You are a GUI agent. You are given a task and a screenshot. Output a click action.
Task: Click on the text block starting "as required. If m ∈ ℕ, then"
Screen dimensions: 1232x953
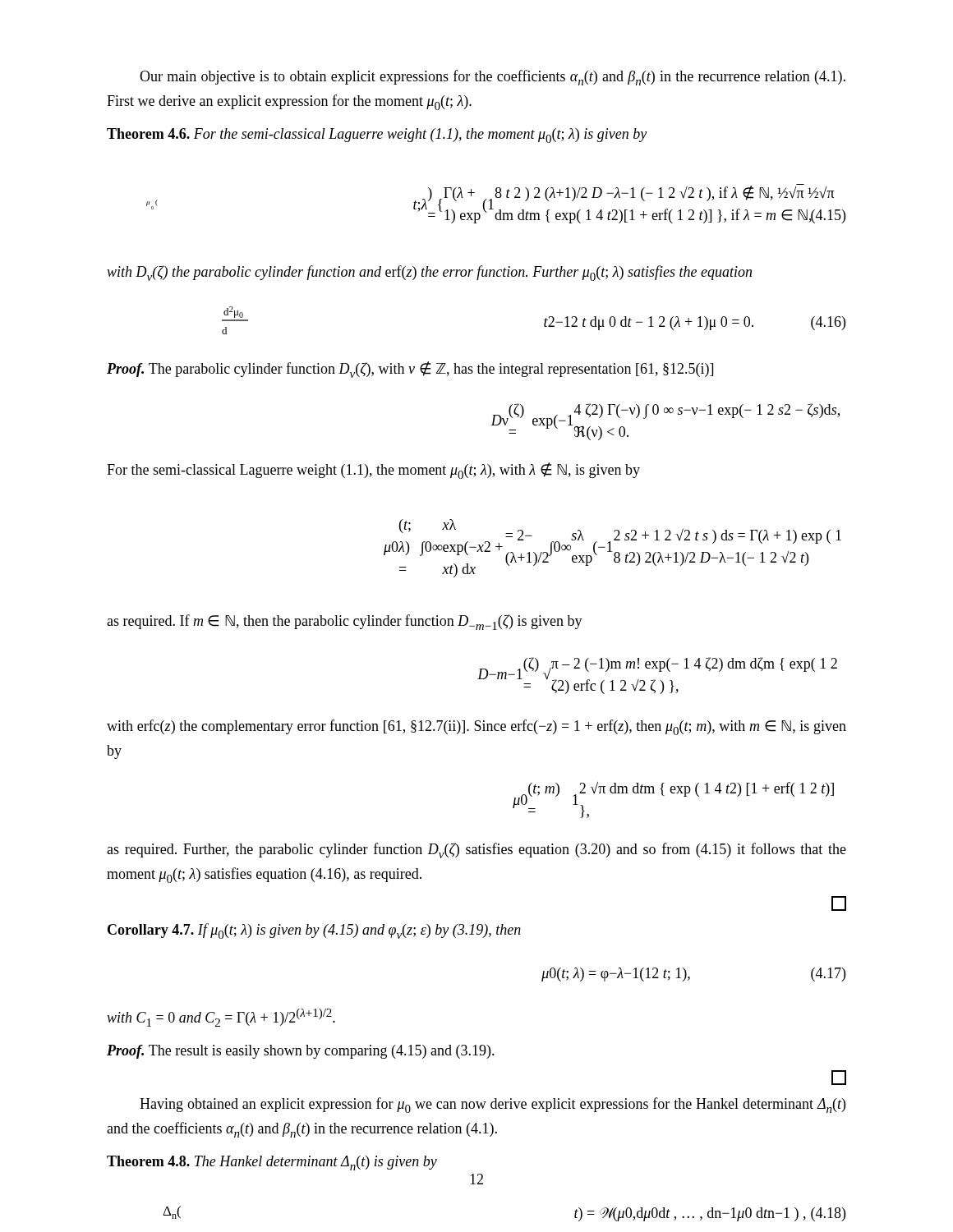click(344, 622)
